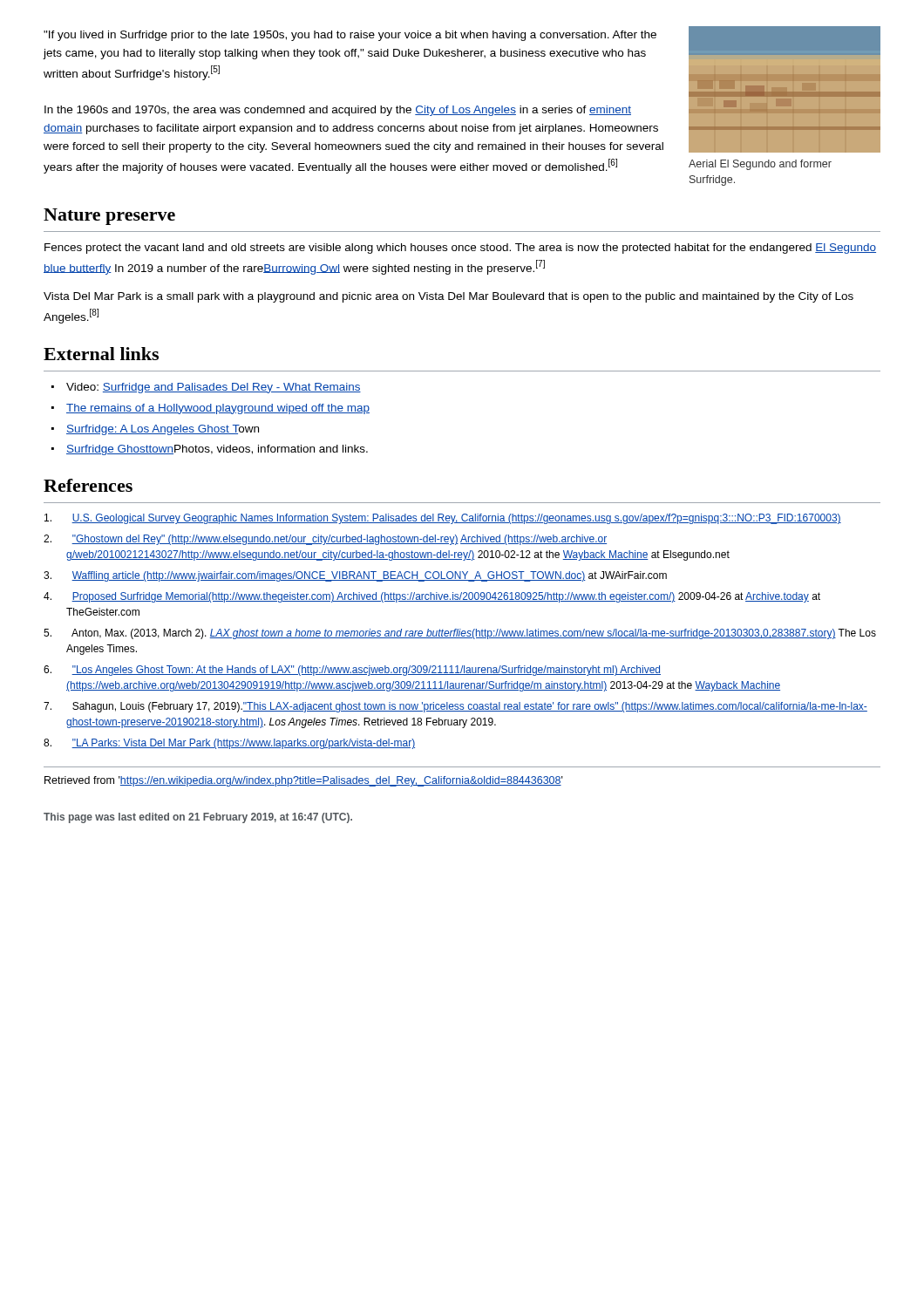The height and width of the screenshot is (1308, 924).
Task: Point to "Surfridge: A Los Angeles Ghost Town"
Action: pos(163,428)
